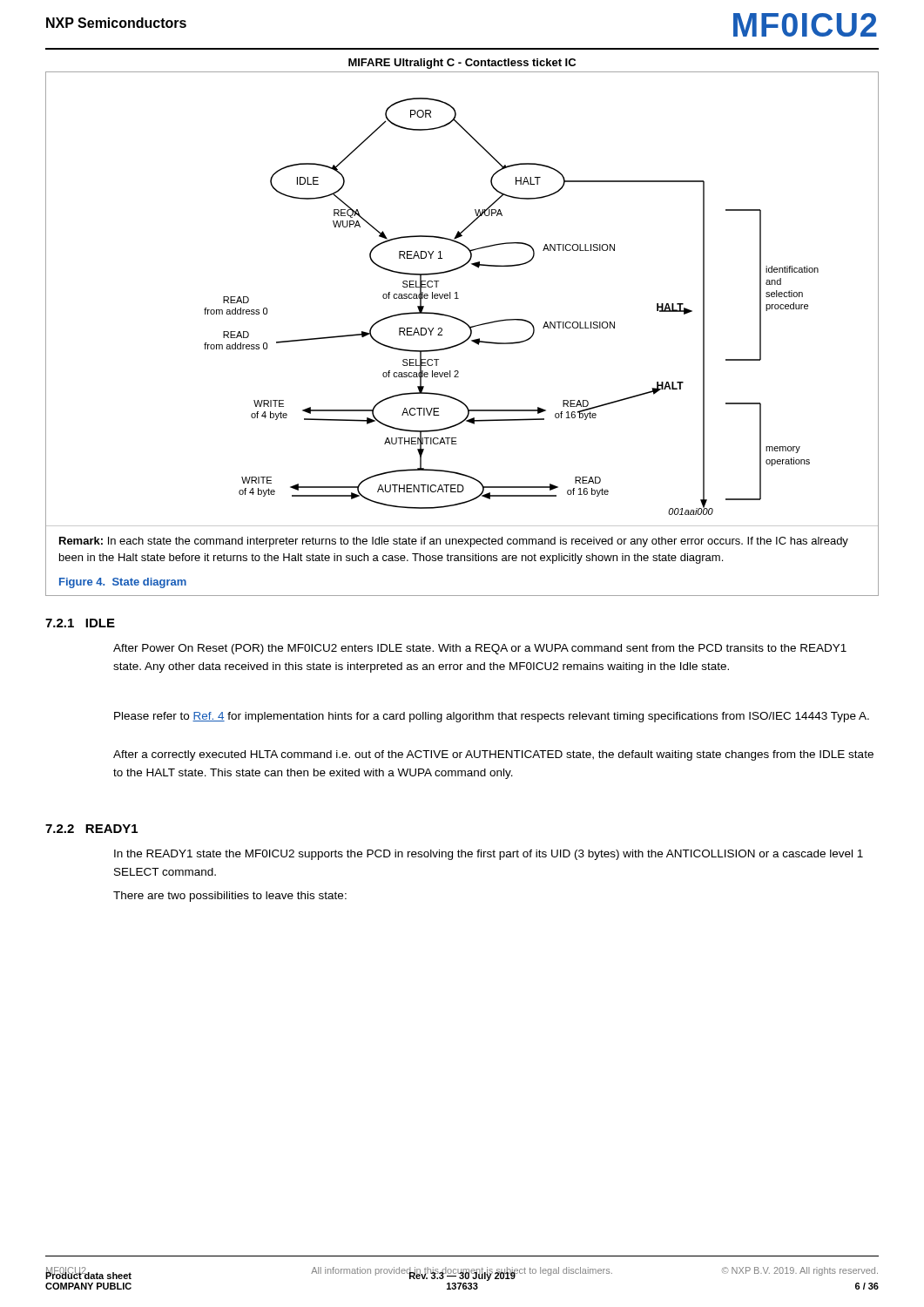Where is the passage that starts "There are two possibilities to leave"?
Screen dimensions: 1307x924
tap(230, 895)
